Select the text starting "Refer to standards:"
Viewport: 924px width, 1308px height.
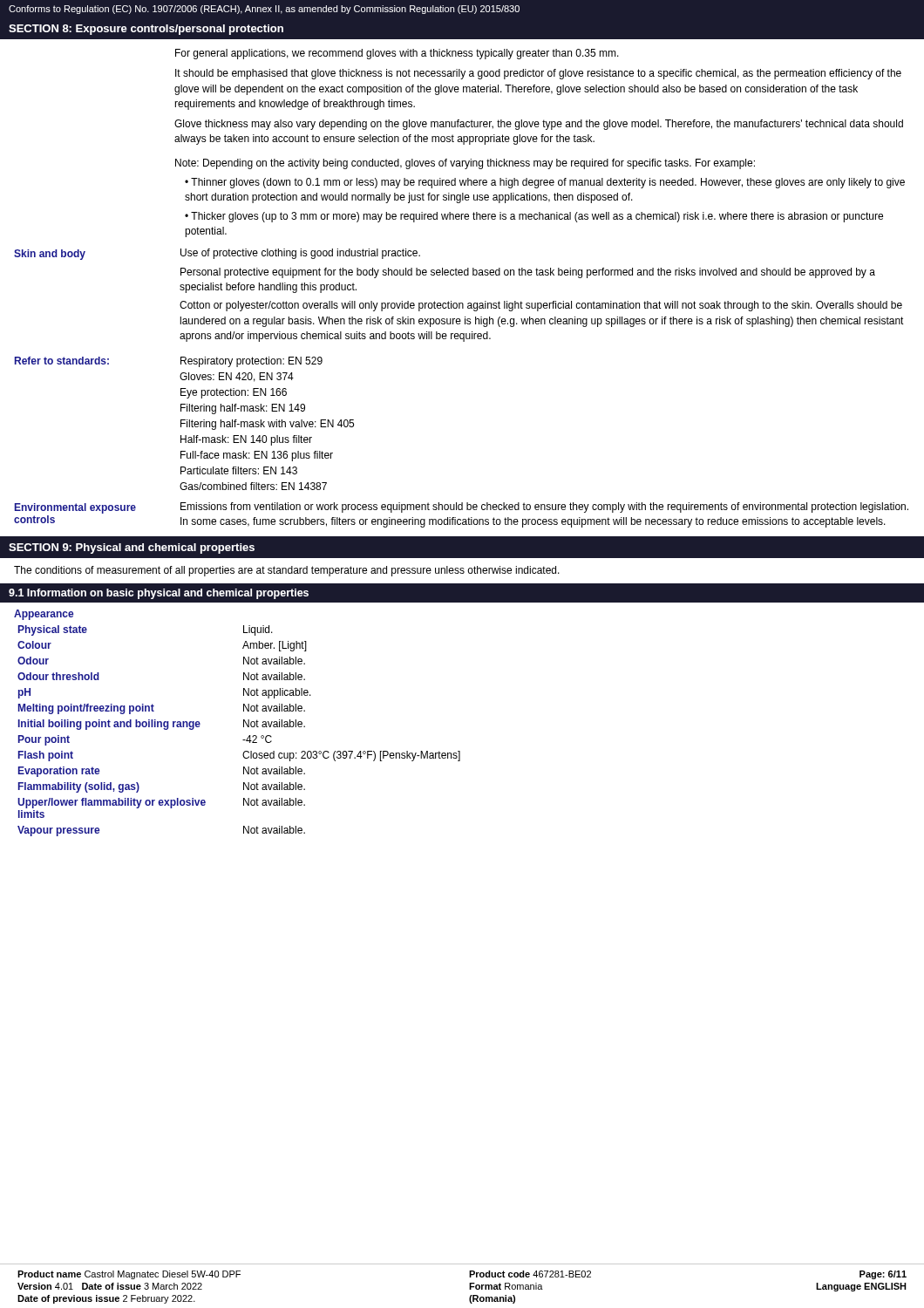click(62, 361)
